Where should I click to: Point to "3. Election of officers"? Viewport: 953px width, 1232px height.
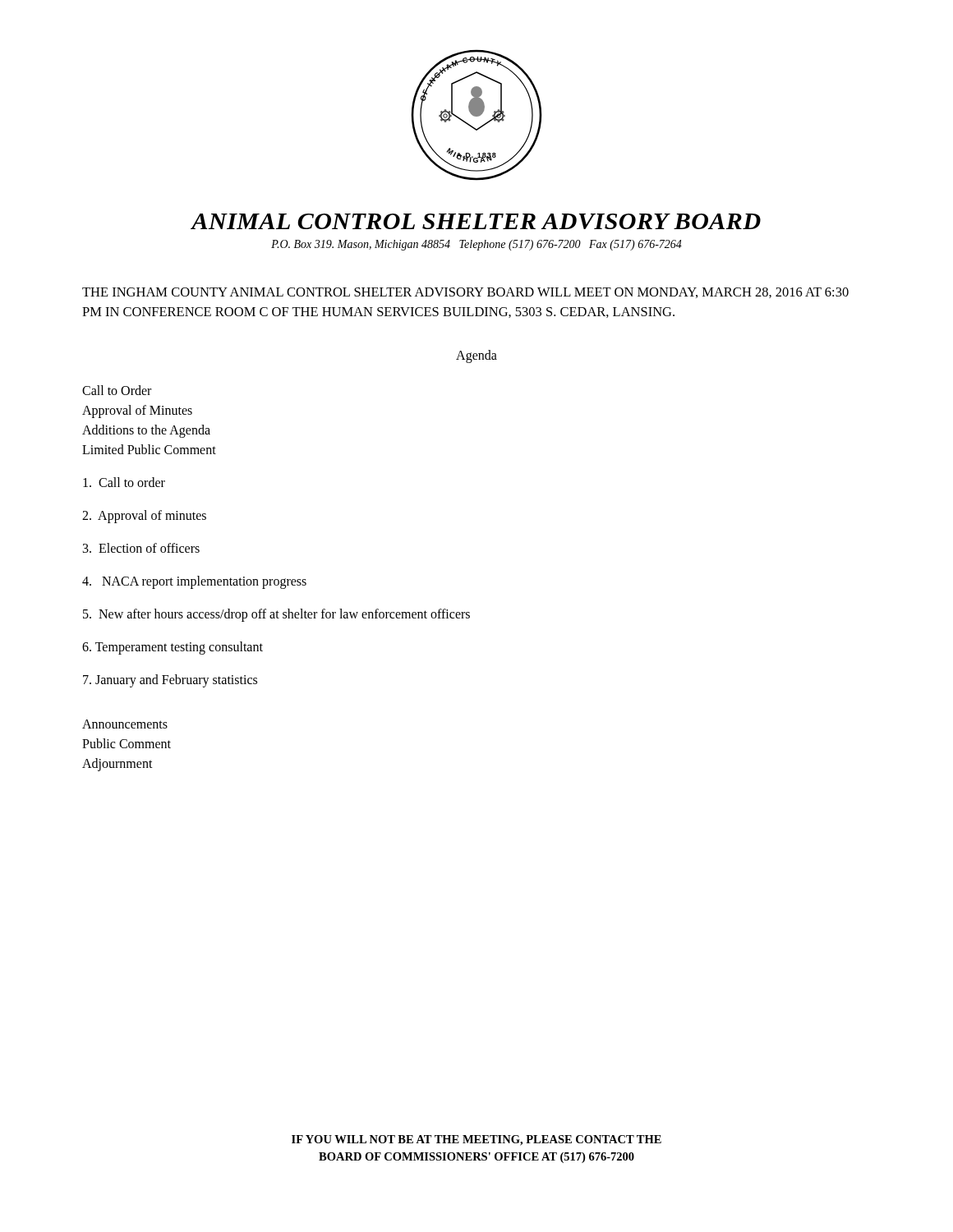point(141,548)
